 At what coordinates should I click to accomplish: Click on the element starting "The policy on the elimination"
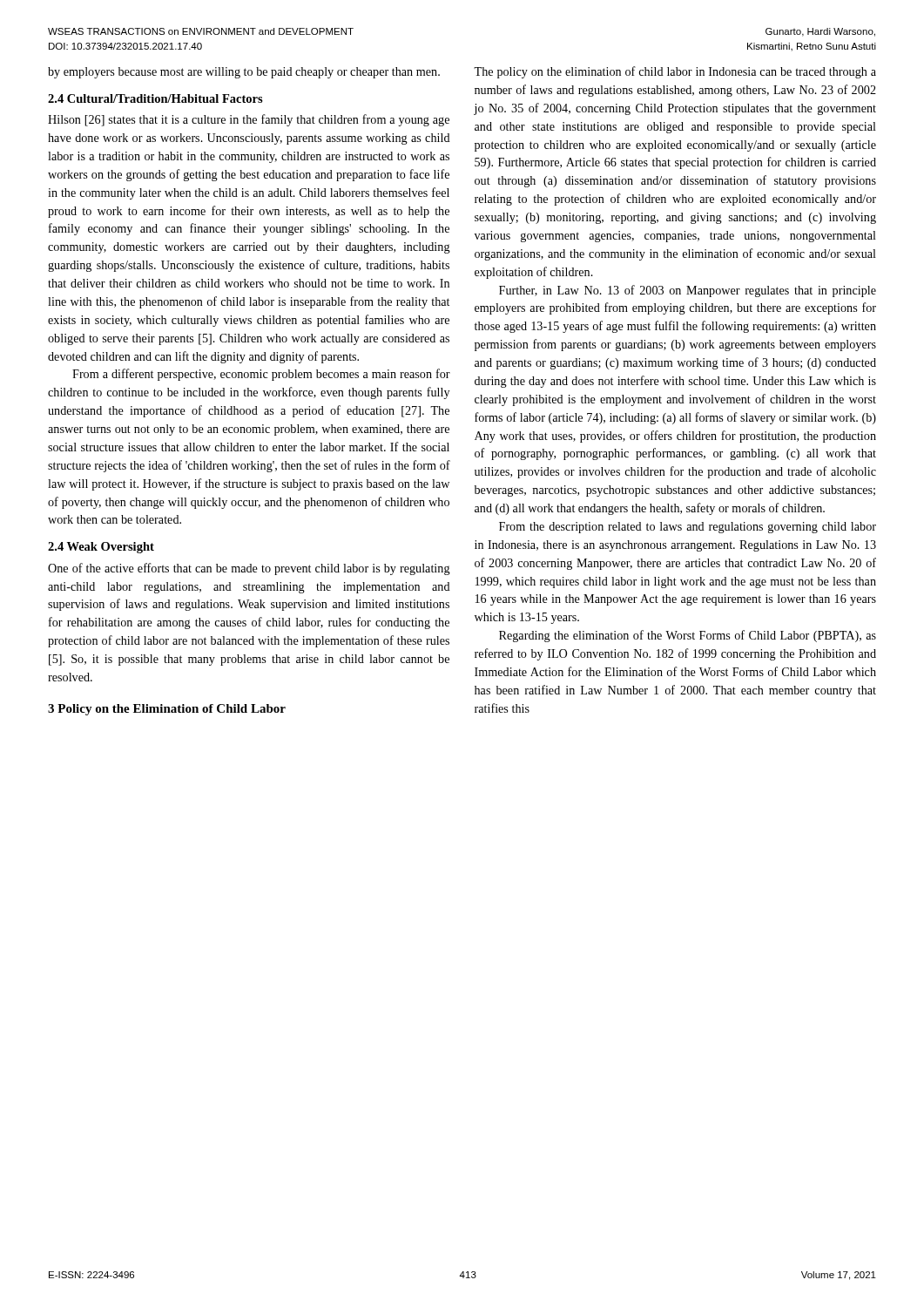(x=675, y=172)
